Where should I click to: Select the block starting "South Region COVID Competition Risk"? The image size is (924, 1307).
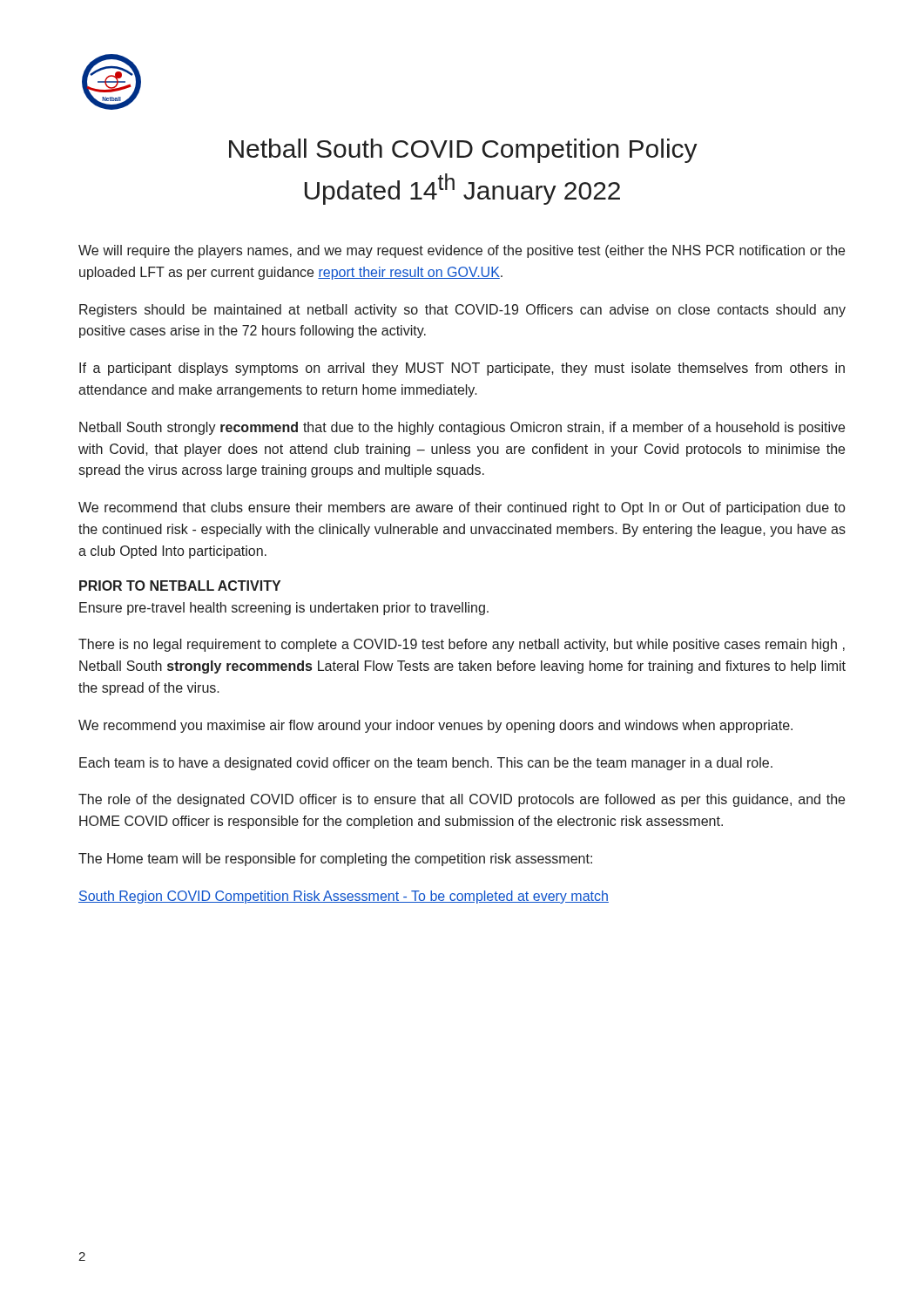(x=343, y=896)
